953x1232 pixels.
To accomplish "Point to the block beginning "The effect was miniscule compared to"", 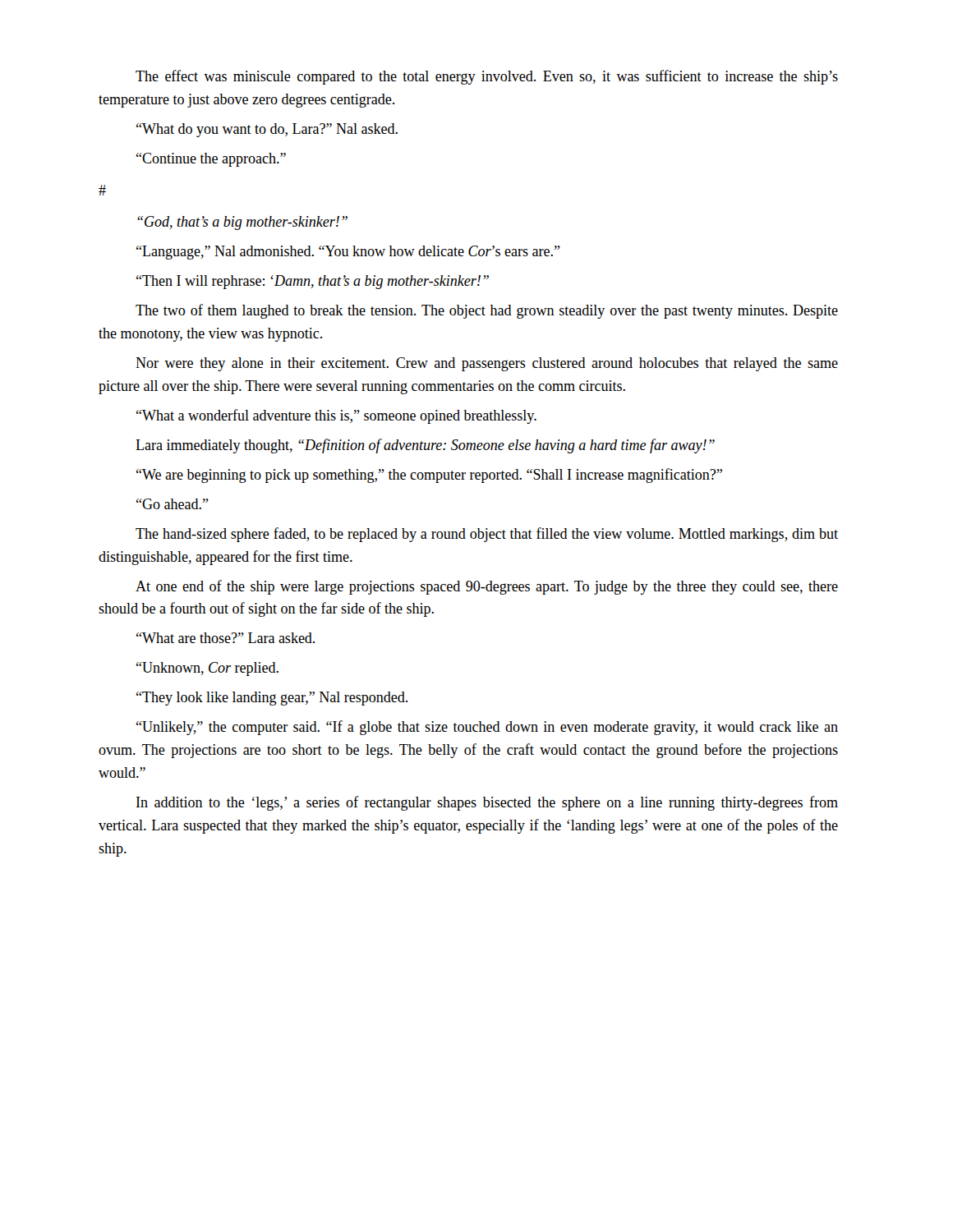I will point(468,89).
